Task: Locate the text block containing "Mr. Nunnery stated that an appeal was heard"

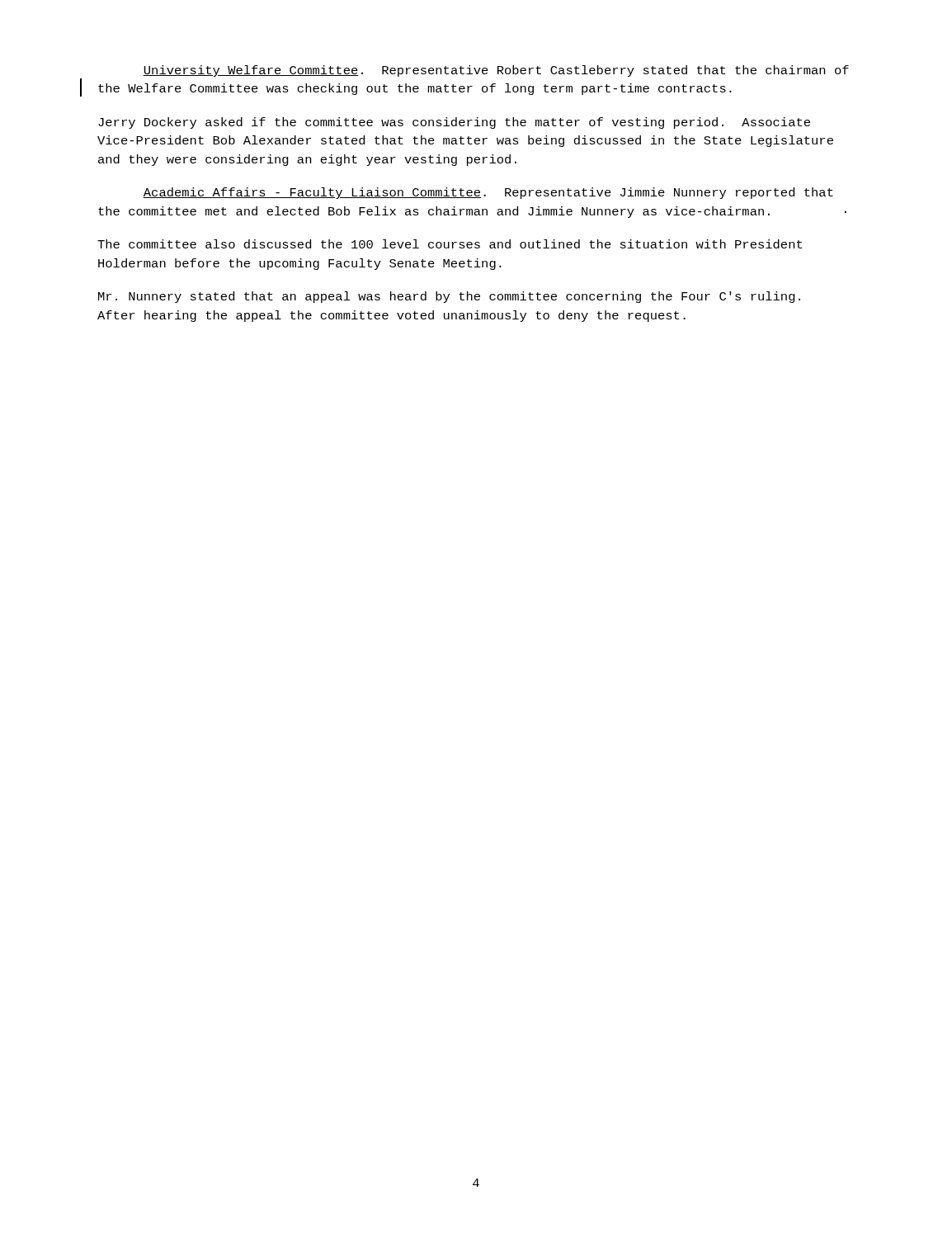Action: (454, 307)
